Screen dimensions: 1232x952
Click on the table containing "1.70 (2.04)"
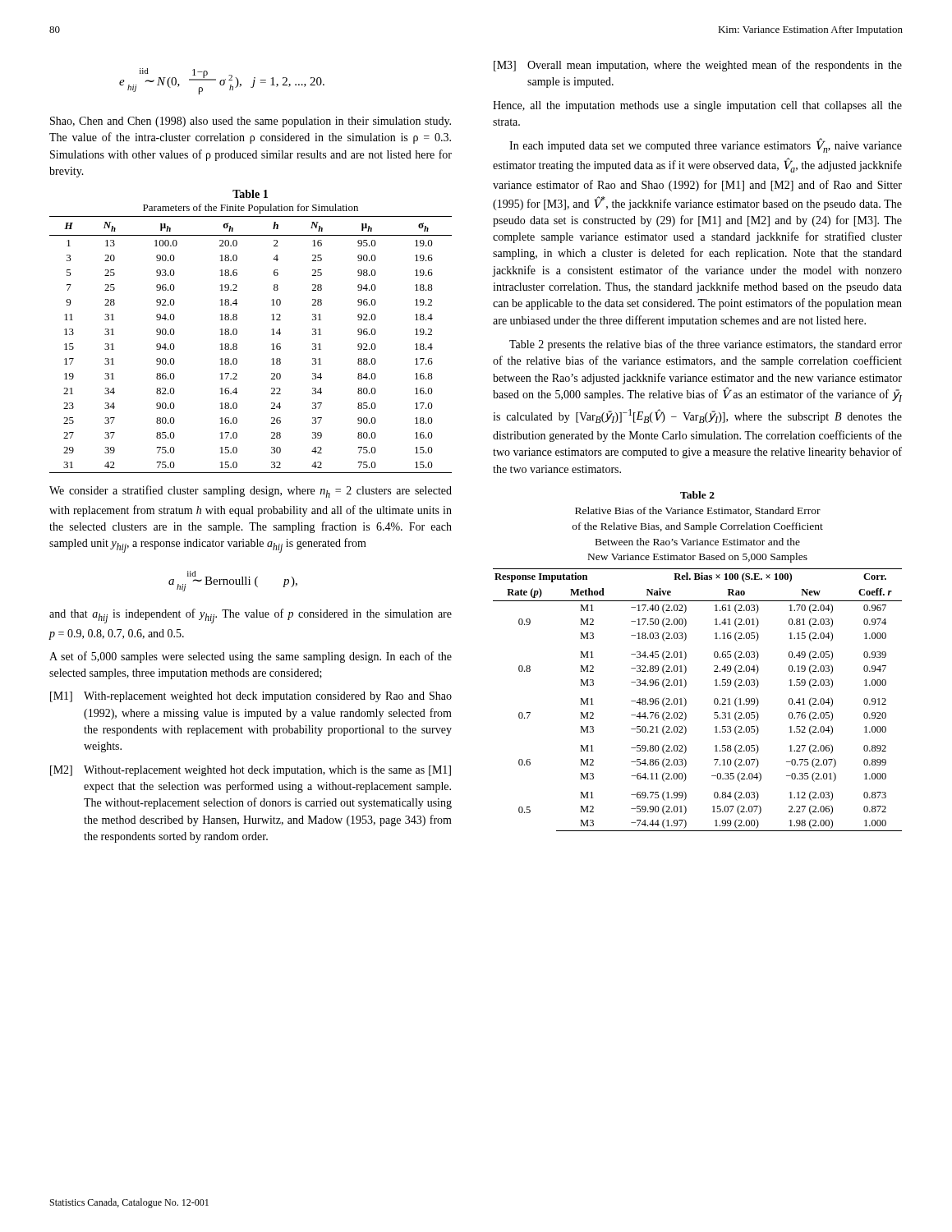tap(697, 700)
